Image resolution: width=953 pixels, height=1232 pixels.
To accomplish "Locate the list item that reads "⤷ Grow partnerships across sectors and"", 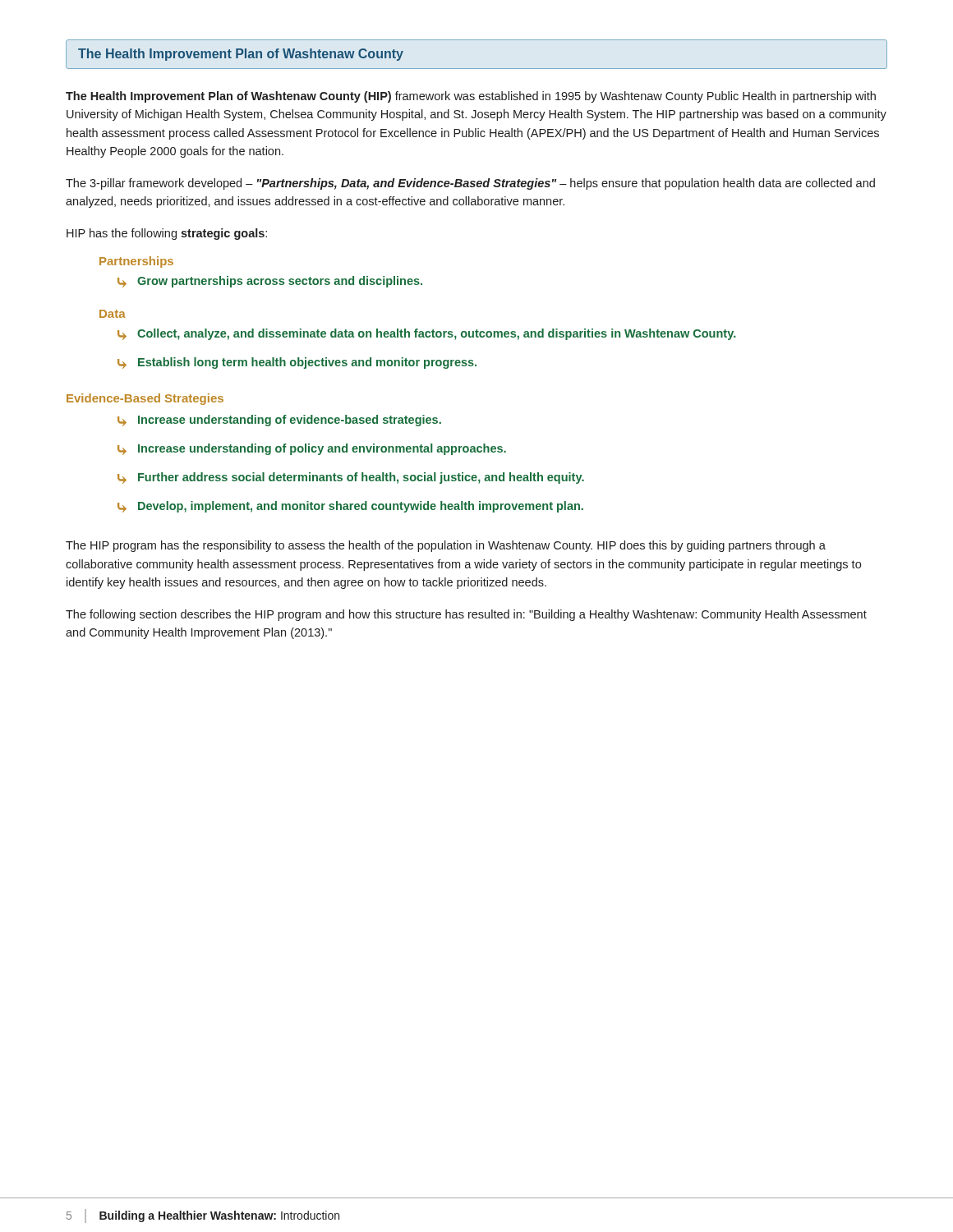I will [x=269, y=283].
